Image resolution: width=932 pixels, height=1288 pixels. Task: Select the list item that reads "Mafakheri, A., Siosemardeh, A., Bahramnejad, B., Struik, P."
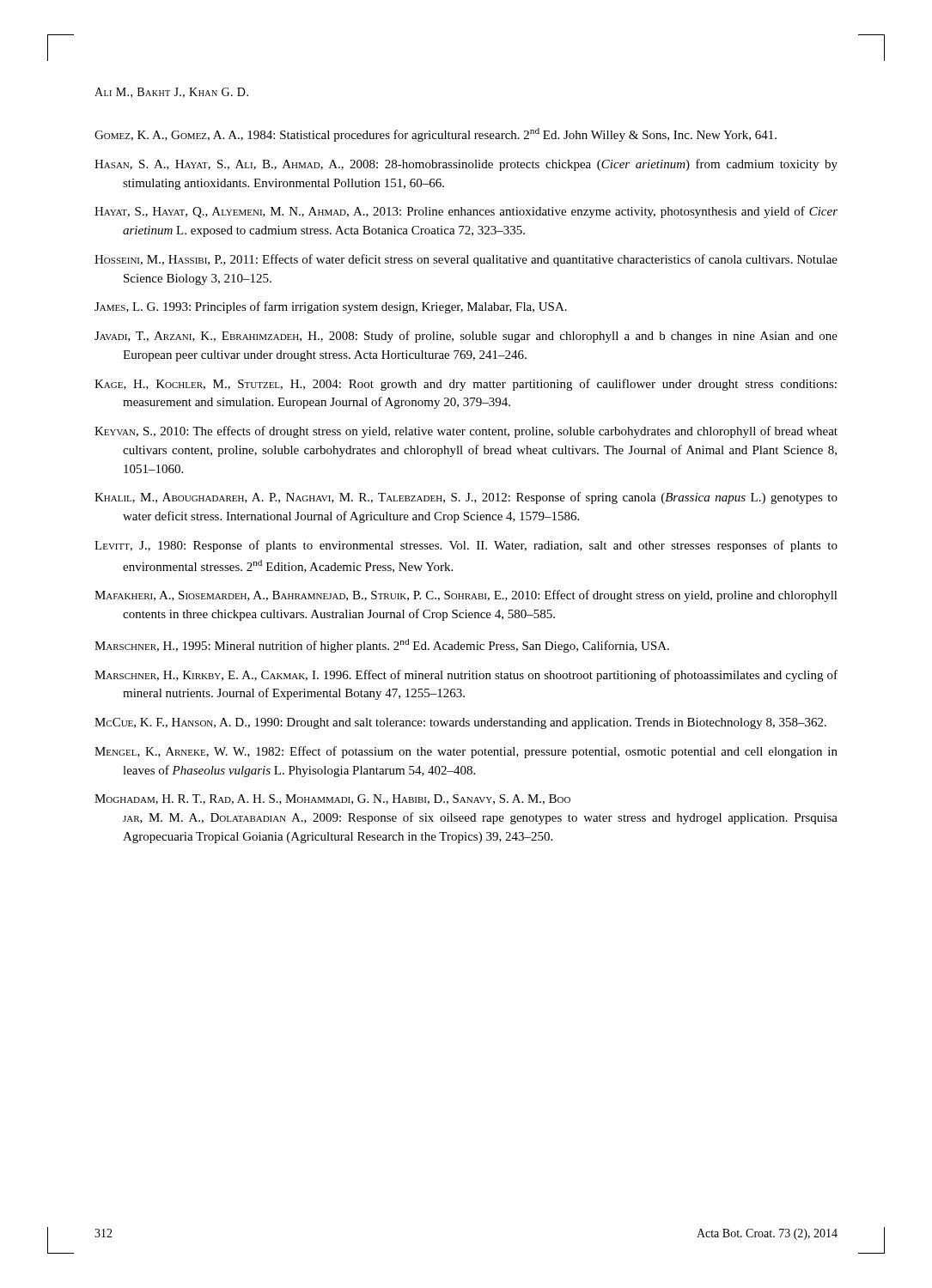[x=466, y=605]
